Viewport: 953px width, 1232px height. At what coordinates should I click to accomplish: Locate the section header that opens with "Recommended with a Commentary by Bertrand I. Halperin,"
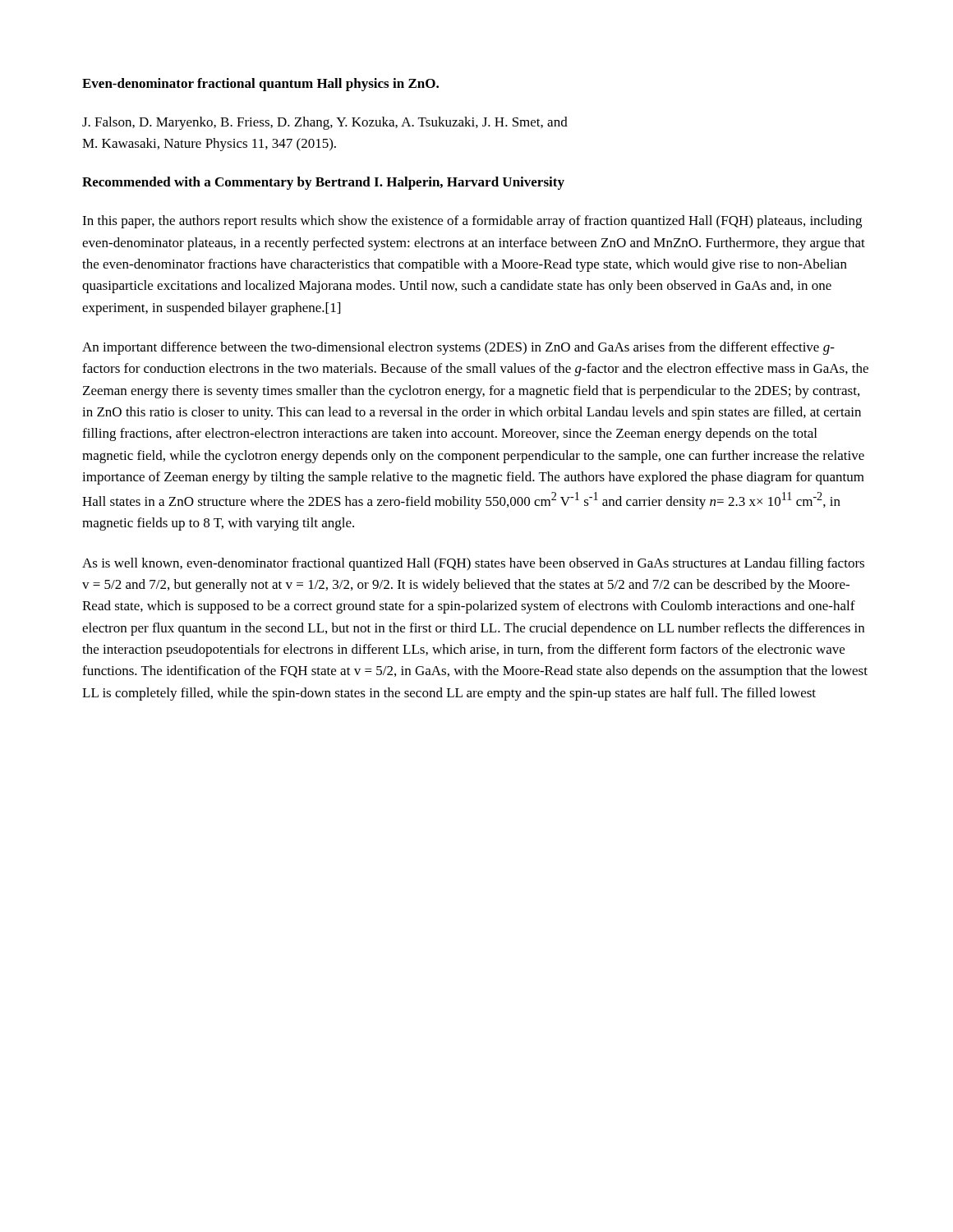pos(323,182)
